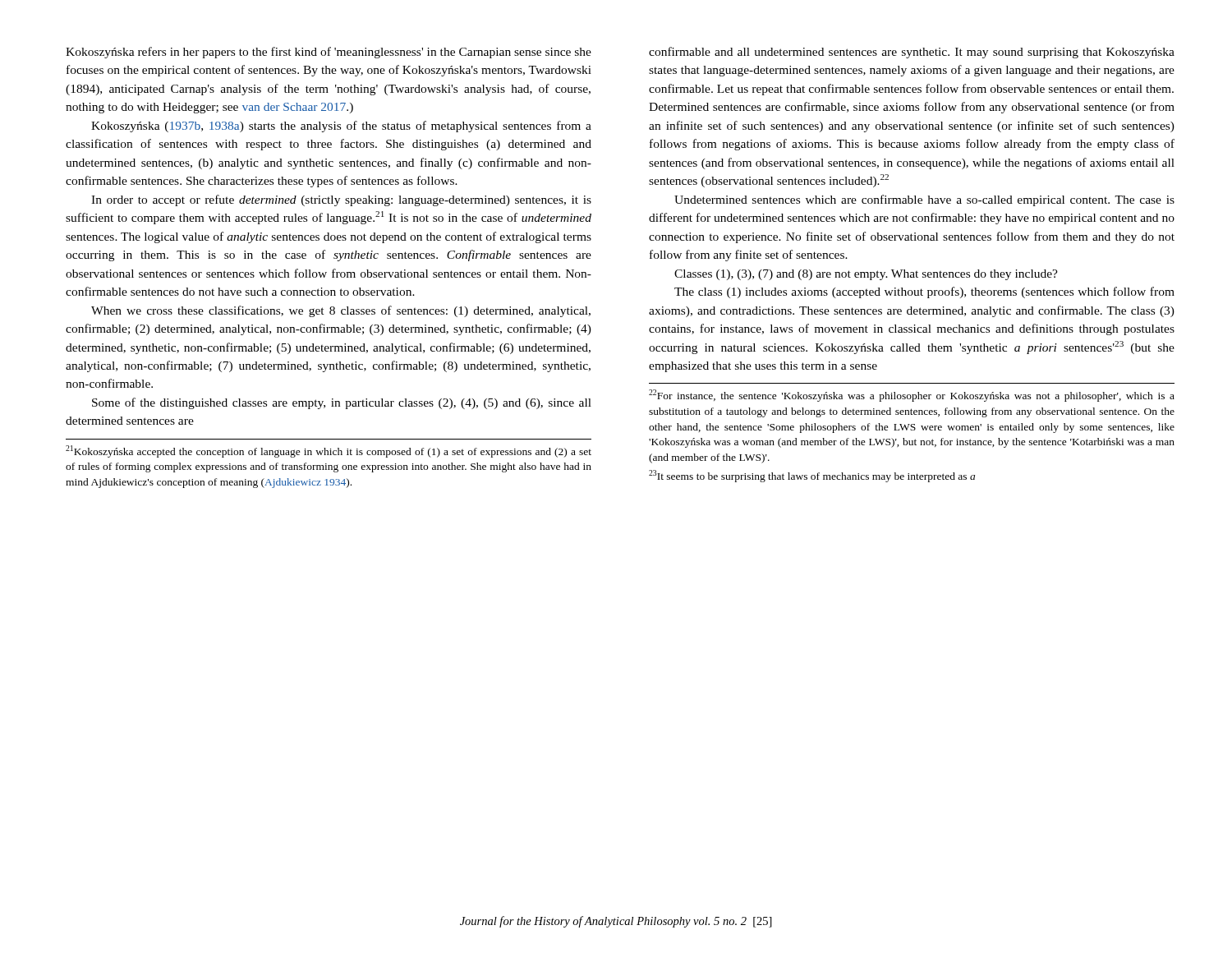Locate the text block that says "Kokoszyńska refers in her papers to"
This screenshot has width=1232, height=953.
click(329, 80)
